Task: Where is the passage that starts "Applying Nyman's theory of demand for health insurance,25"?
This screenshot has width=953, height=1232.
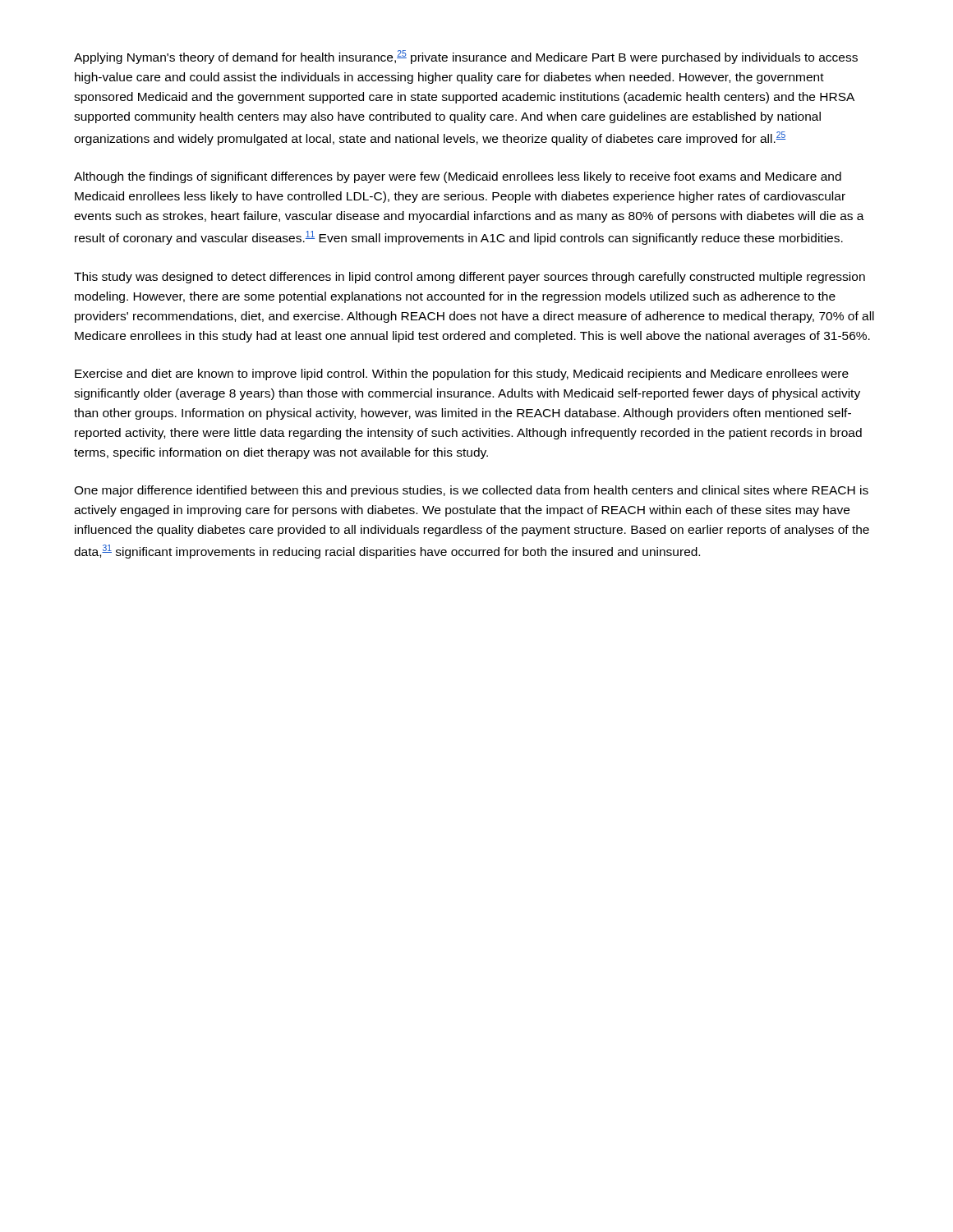Action: [466, 96]
